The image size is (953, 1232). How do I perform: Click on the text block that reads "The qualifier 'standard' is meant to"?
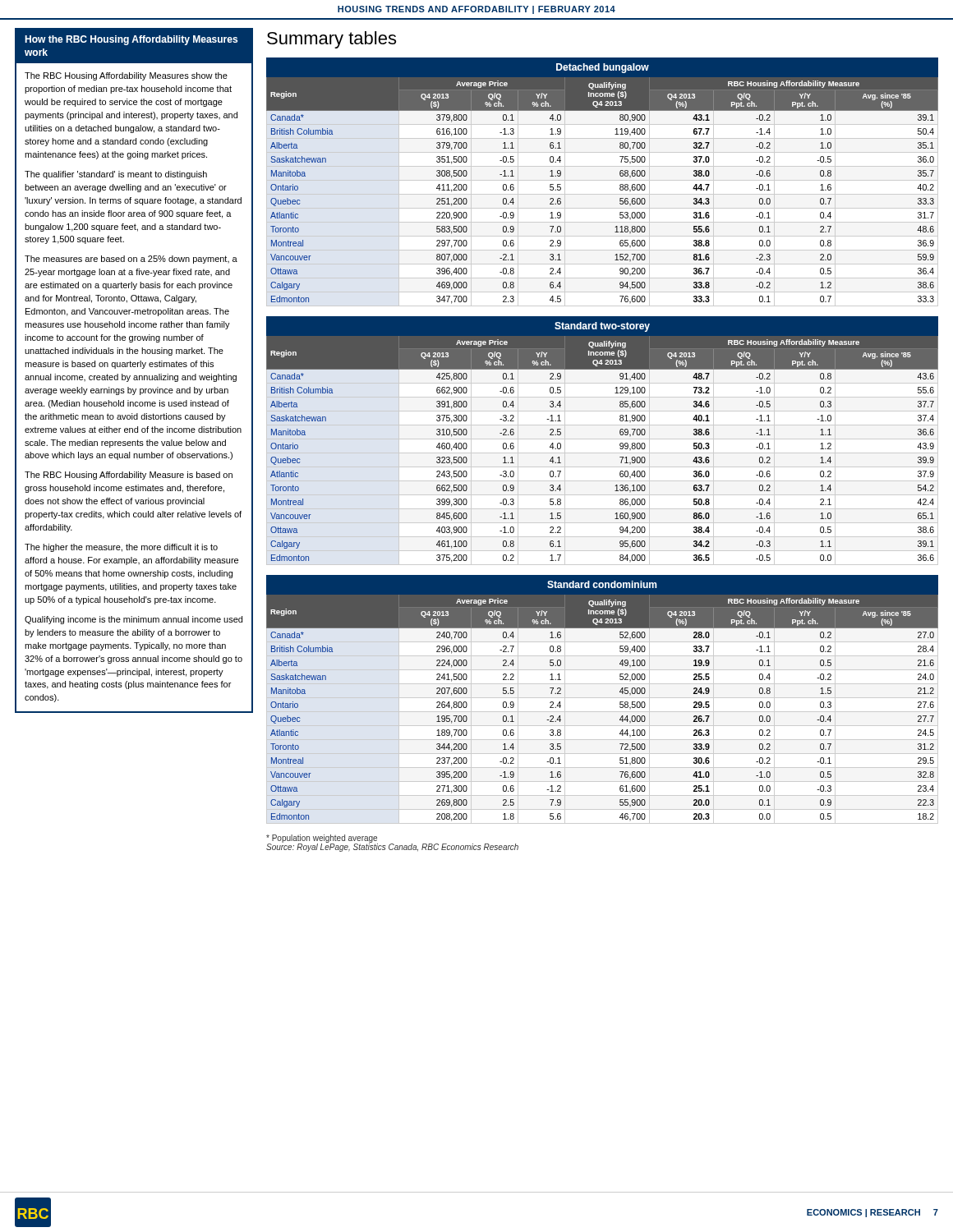pos(133,207)
